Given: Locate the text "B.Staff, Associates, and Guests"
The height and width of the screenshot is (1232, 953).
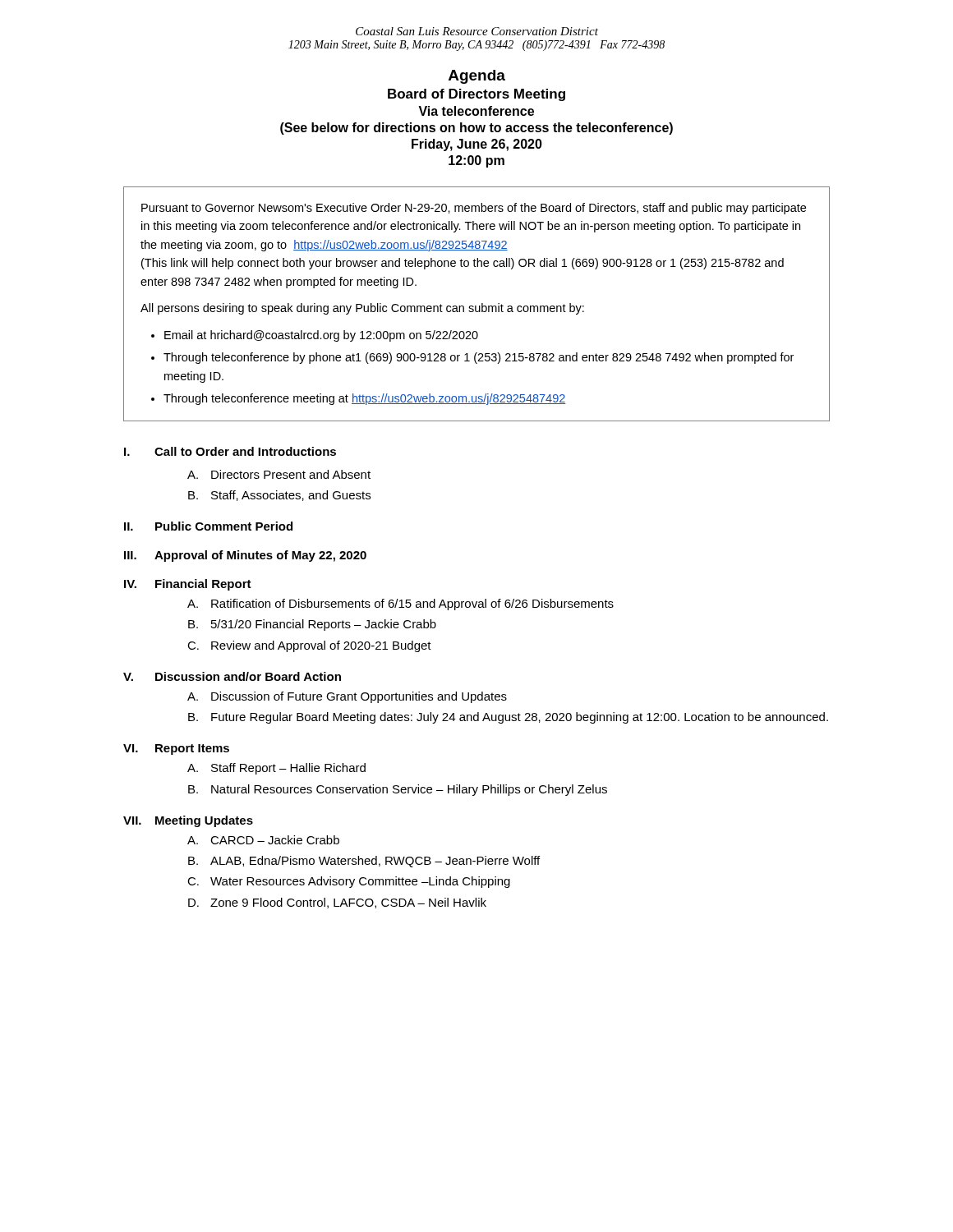Looking at the screenshot, I should pyautogui.click(x=279, y=495).
